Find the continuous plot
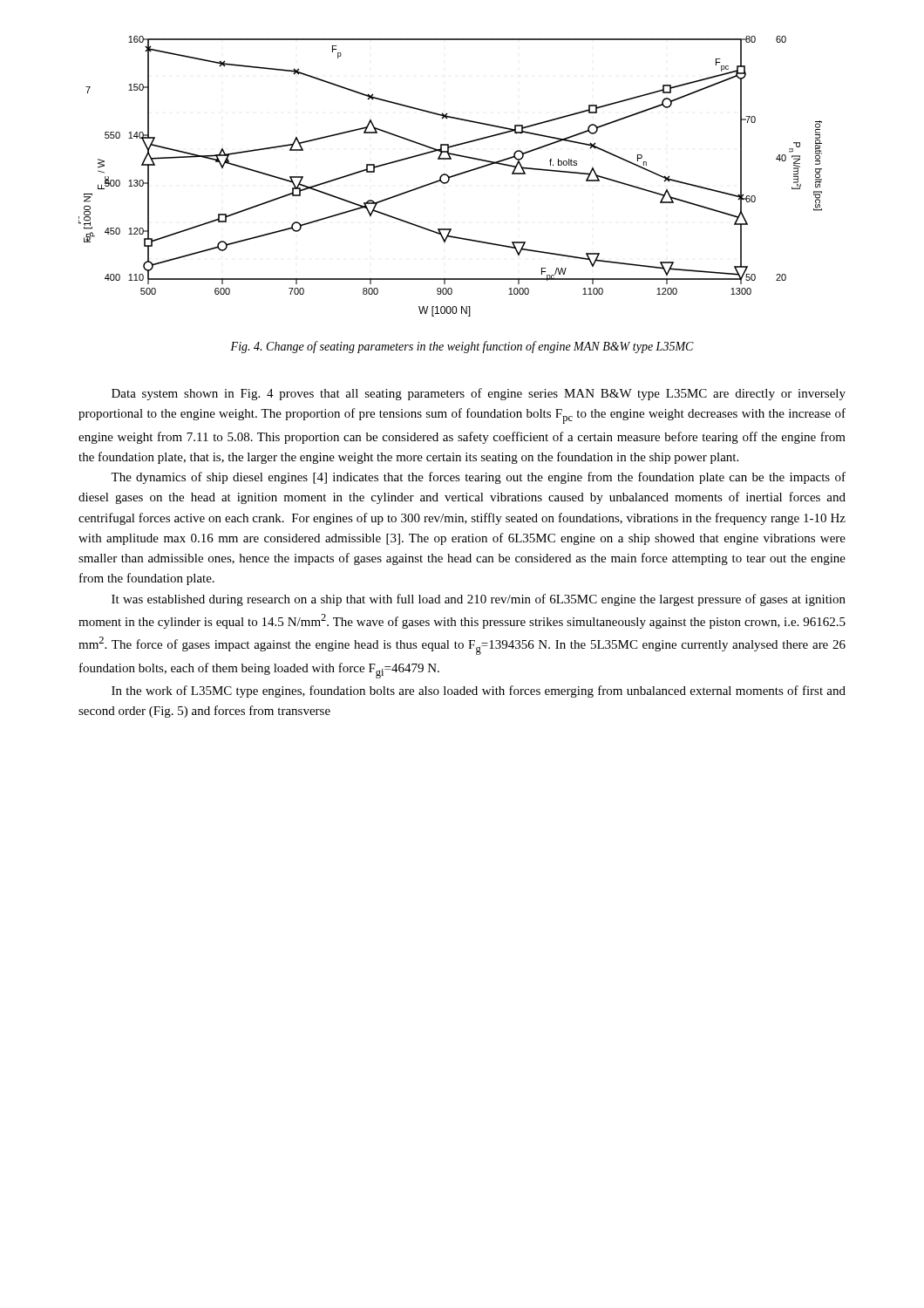The height and width of the screenshot is (1308, 924). [x=462, y=185]
